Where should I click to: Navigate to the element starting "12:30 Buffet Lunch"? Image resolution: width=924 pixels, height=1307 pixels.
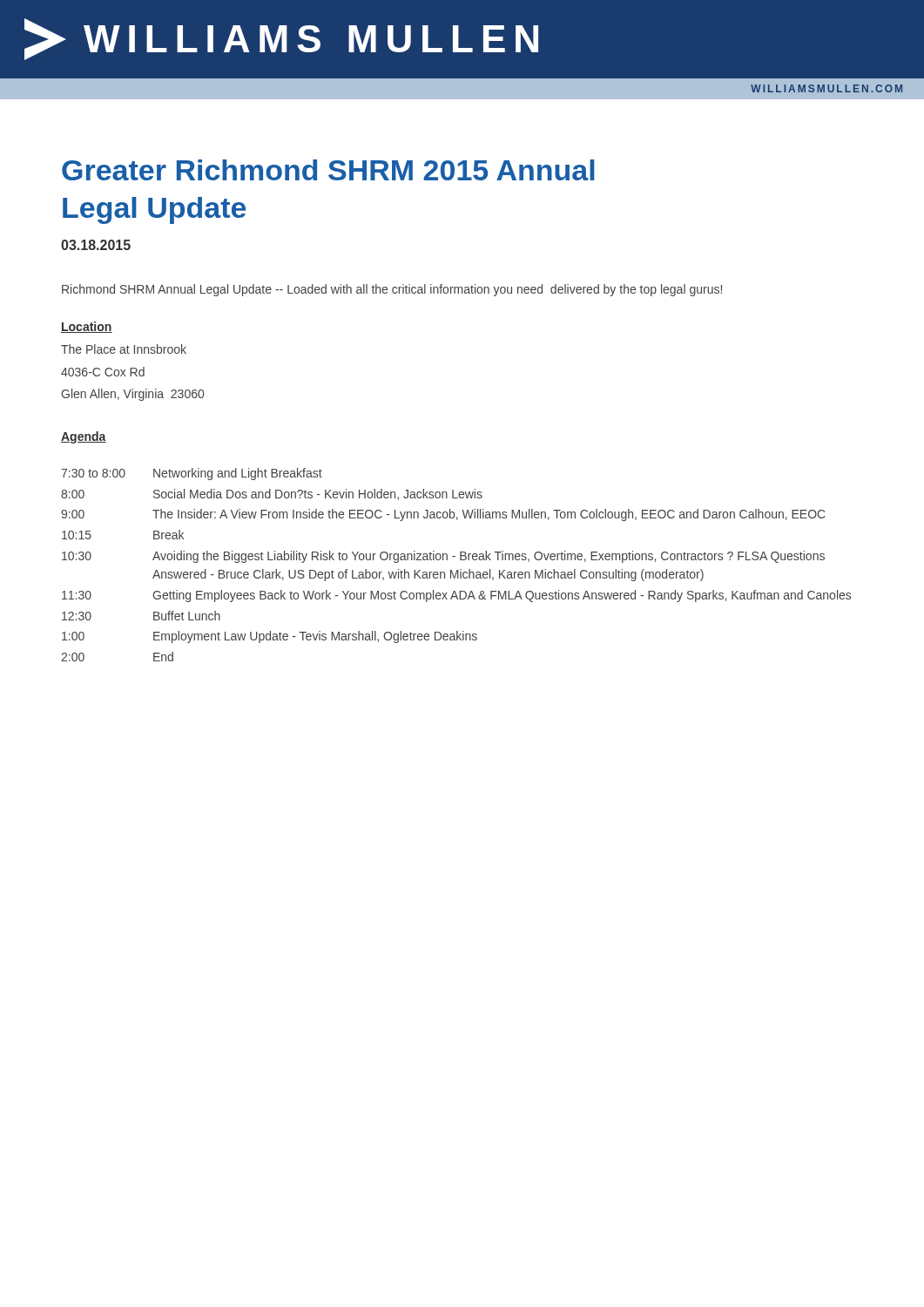[76, 615]
